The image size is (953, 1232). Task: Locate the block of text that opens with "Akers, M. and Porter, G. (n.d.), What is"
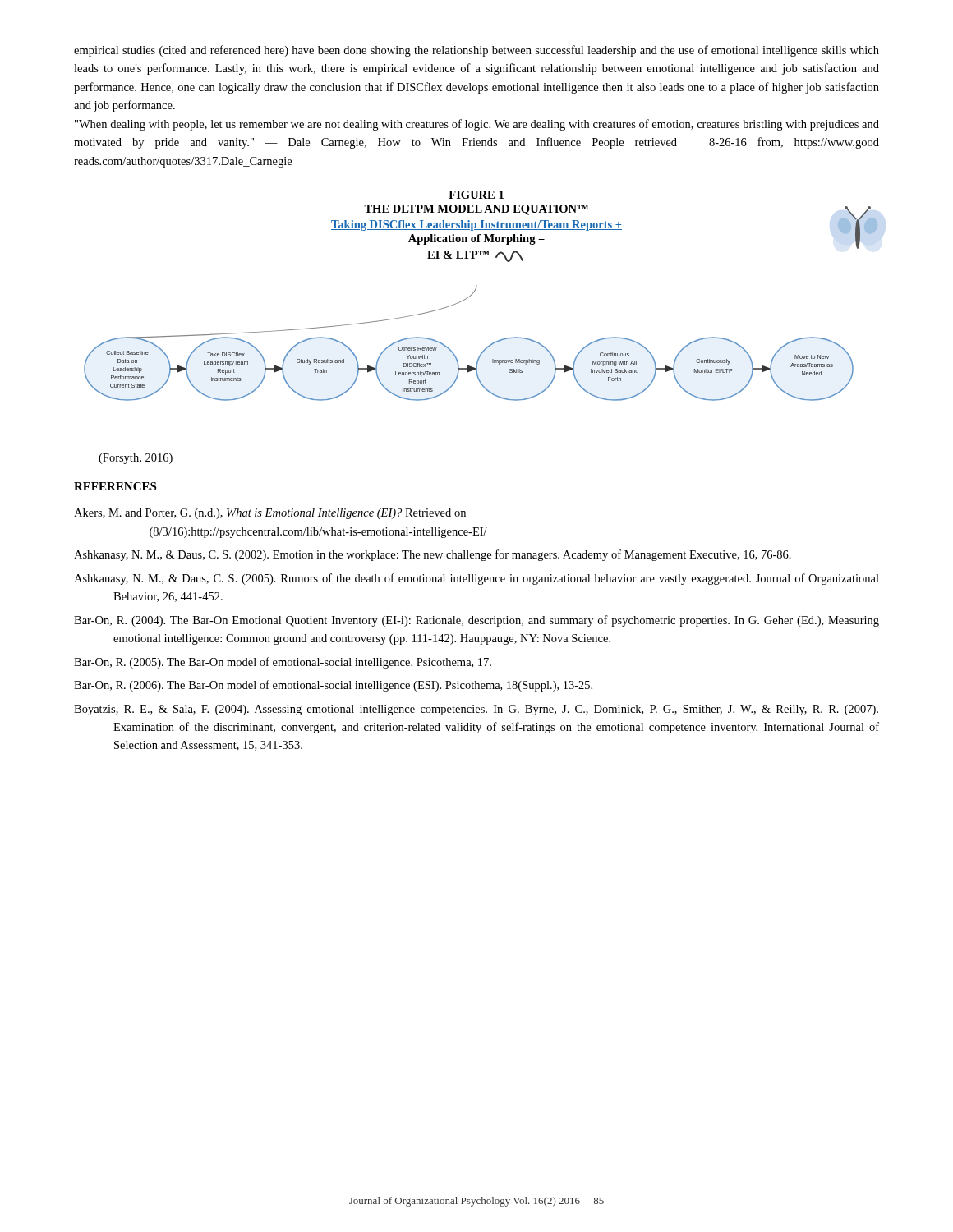point(280,522)
